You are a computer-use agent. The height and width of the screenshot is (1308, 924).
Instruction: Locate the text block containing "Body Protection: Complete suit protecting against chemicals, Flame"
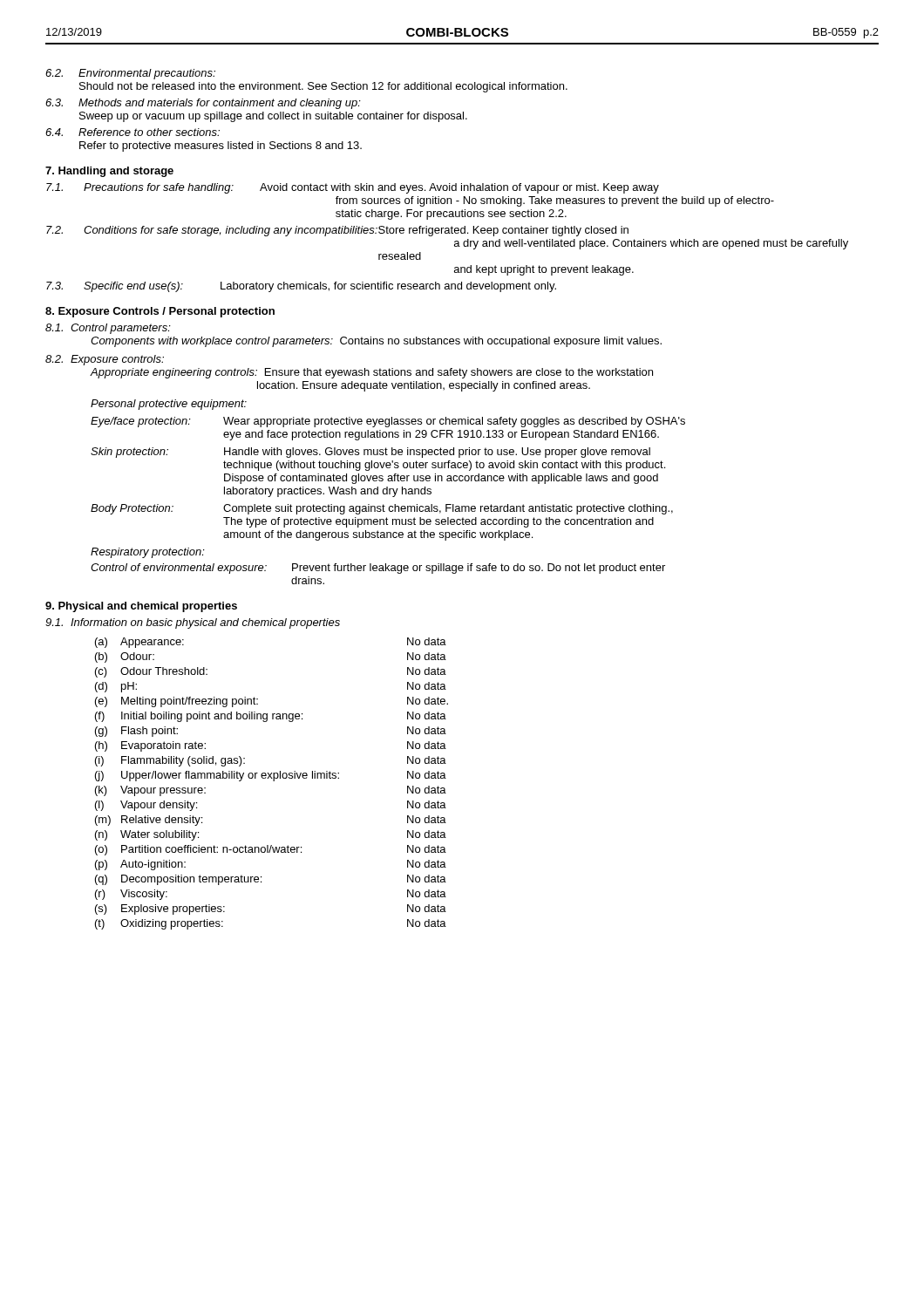(x=485, y=521)
